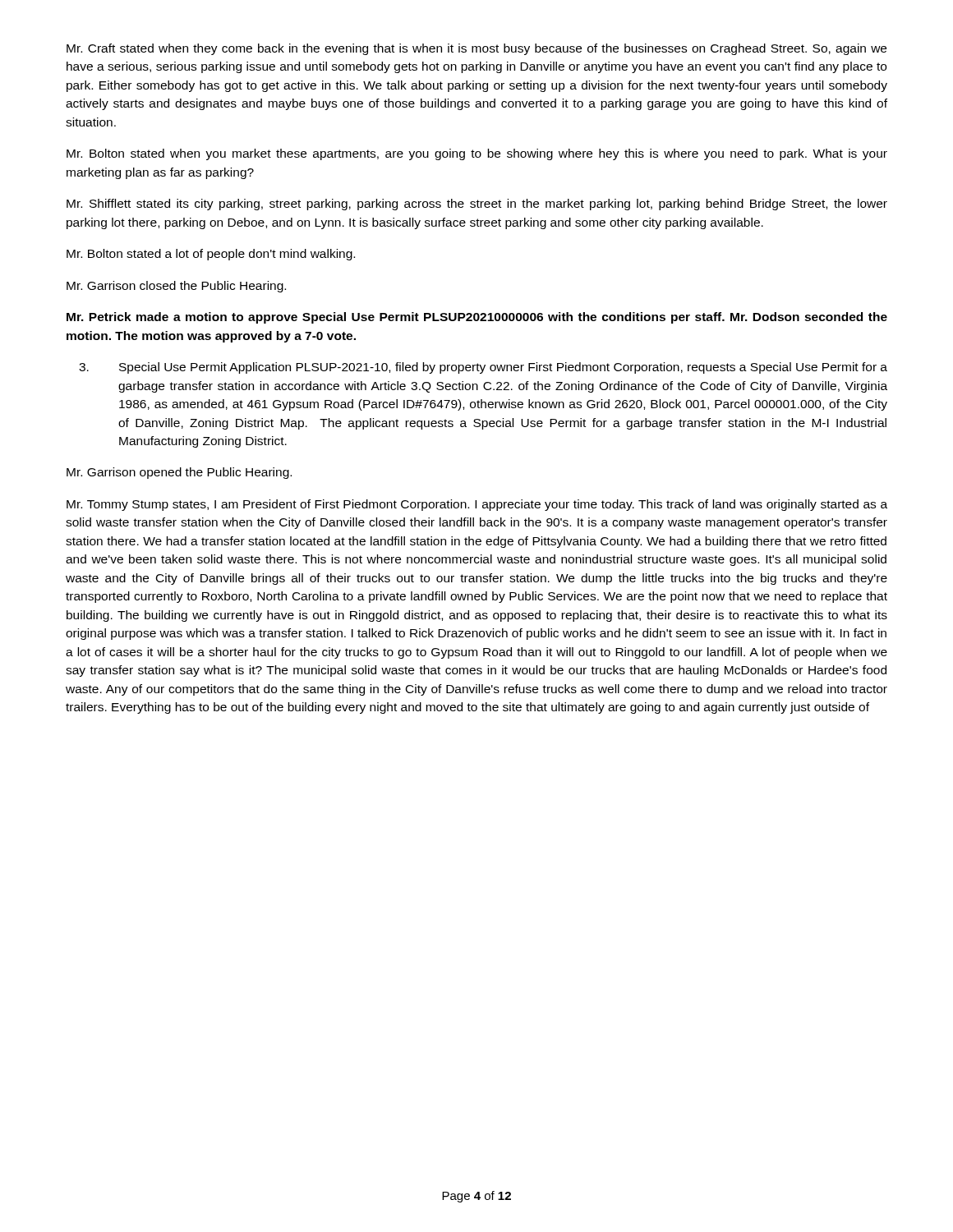Viewport: 953px width, 1232px height.
Task: Select the text starting "Mr. Garrison closed the"
Action: click(x=176, y=285)
